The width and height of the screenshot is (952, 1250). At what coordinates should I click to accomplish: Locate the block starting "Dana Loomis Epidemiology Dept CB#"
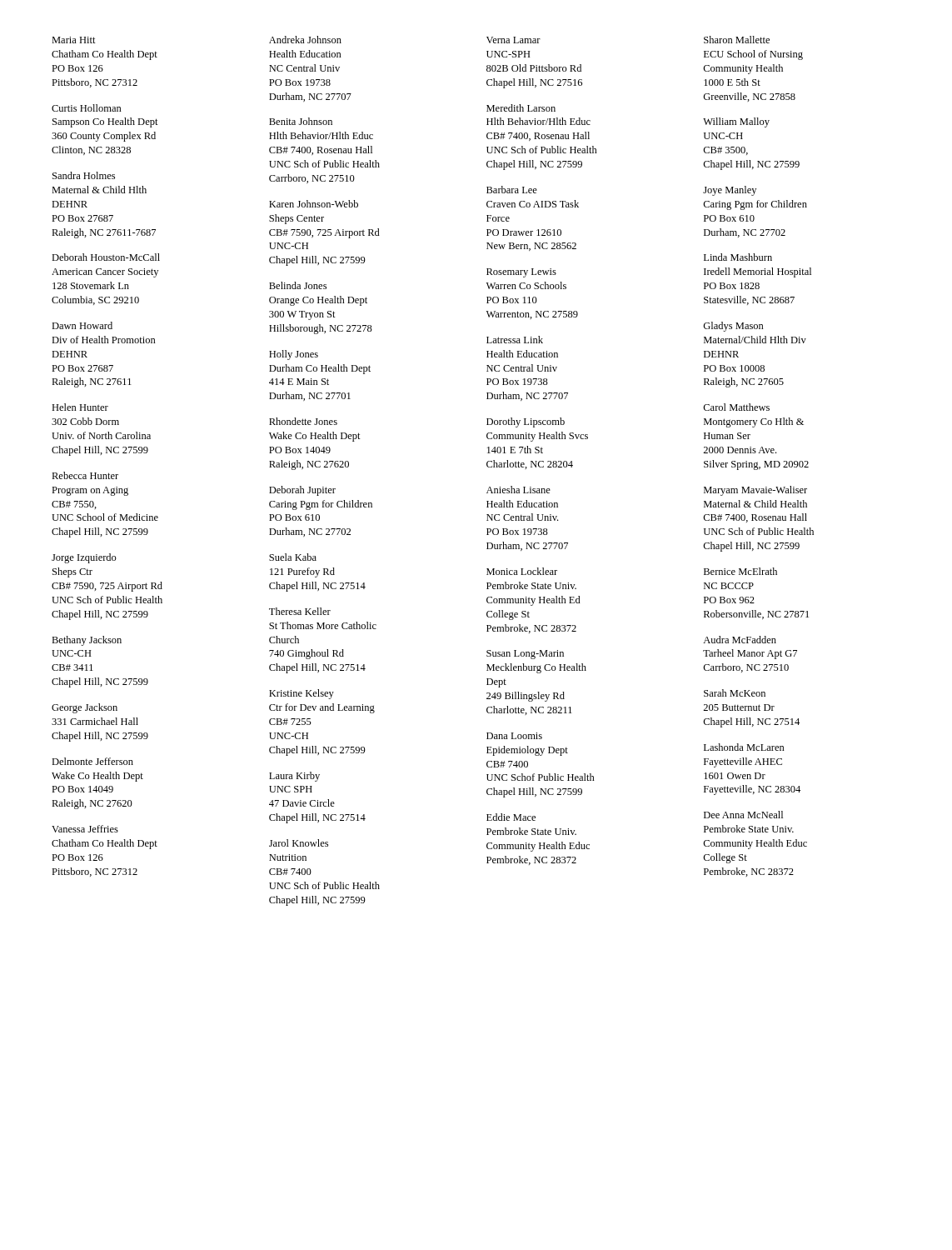(585, 764)
